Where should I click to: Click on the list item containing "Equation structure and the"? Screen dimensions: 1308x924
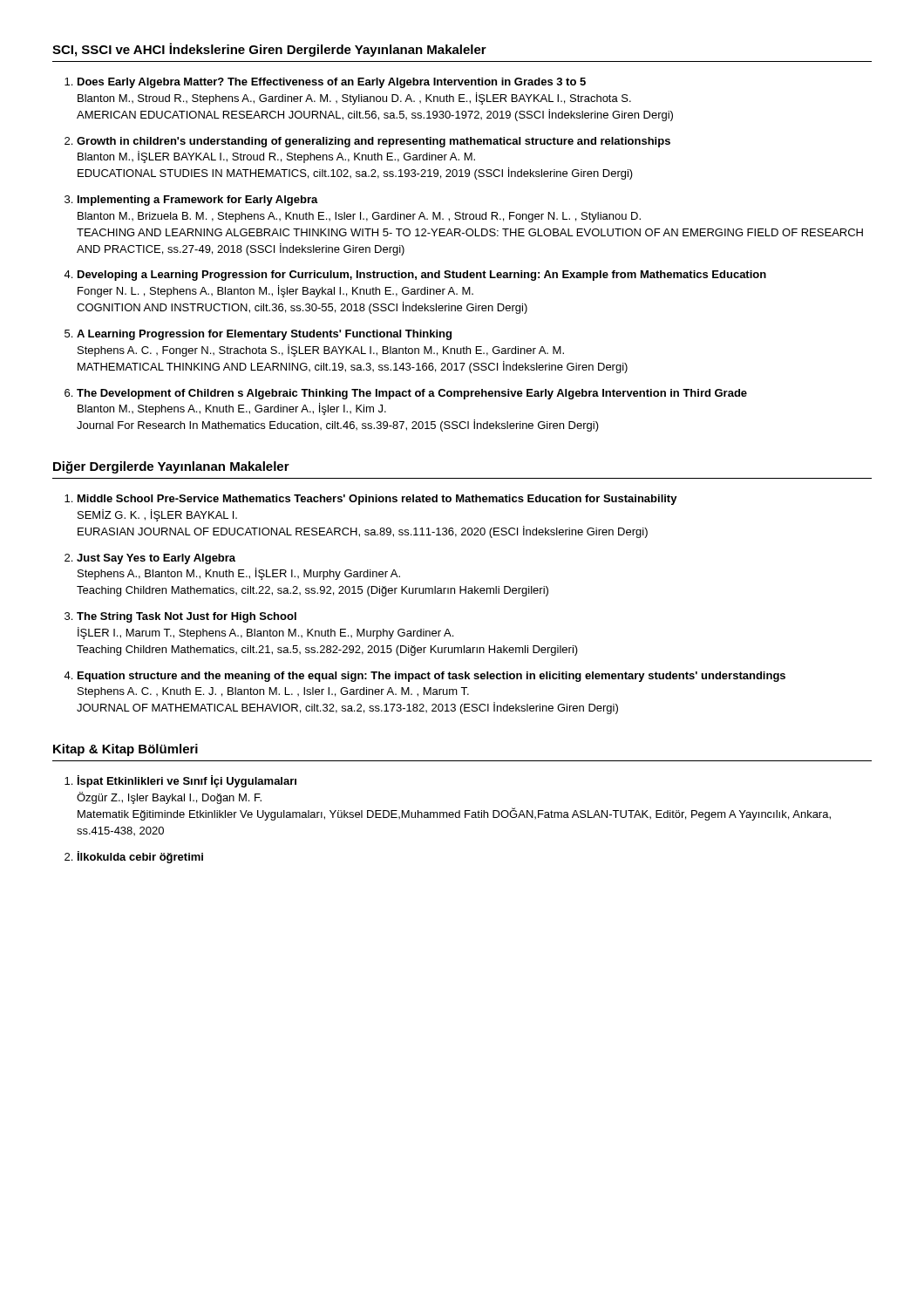(x=431, y=691)
